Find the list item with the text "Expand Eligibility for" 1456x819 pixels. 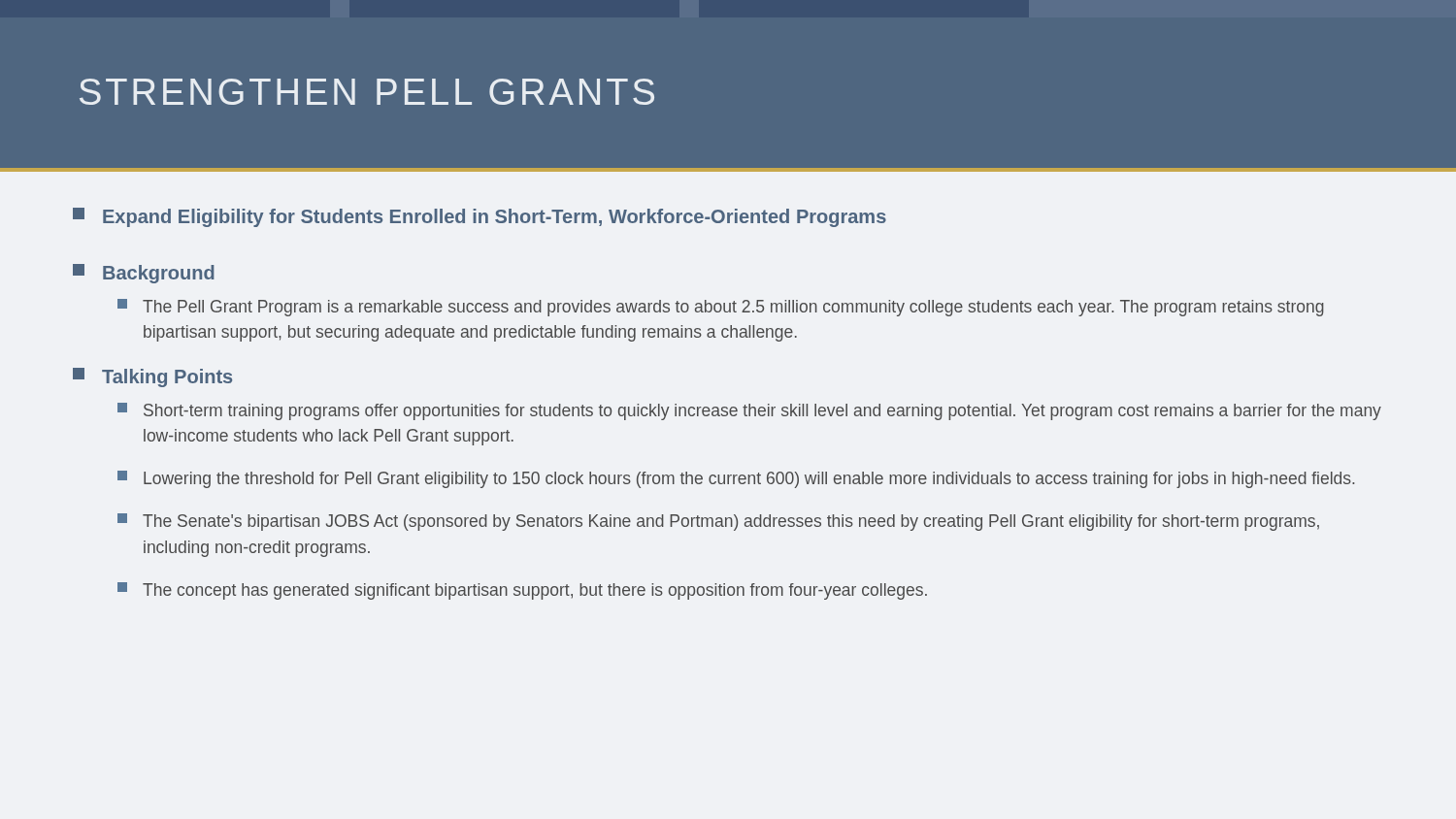(x=480, y=216)
